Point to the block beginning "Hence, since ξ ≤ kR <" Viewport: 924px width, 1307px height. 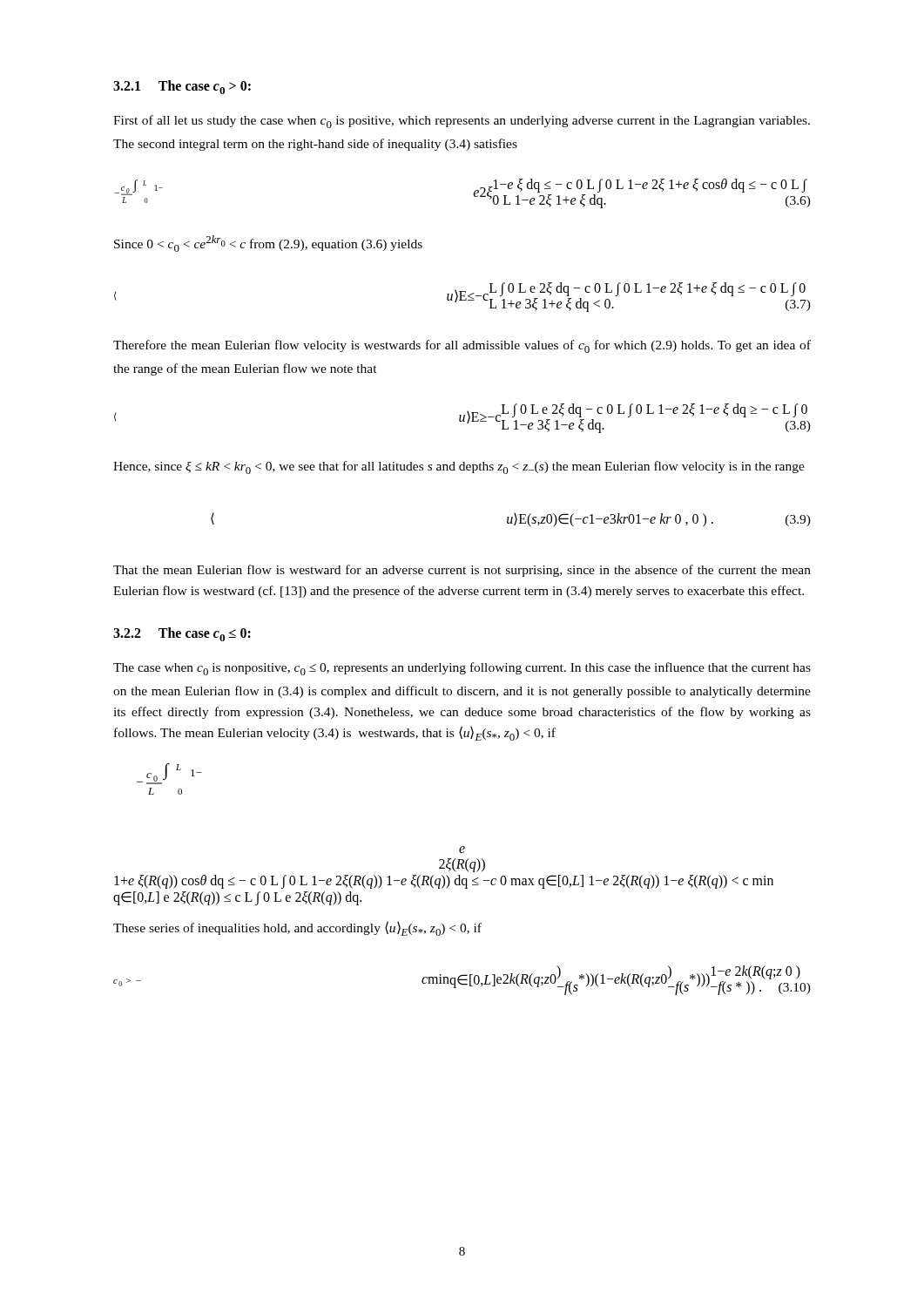(x=459, y=467)
